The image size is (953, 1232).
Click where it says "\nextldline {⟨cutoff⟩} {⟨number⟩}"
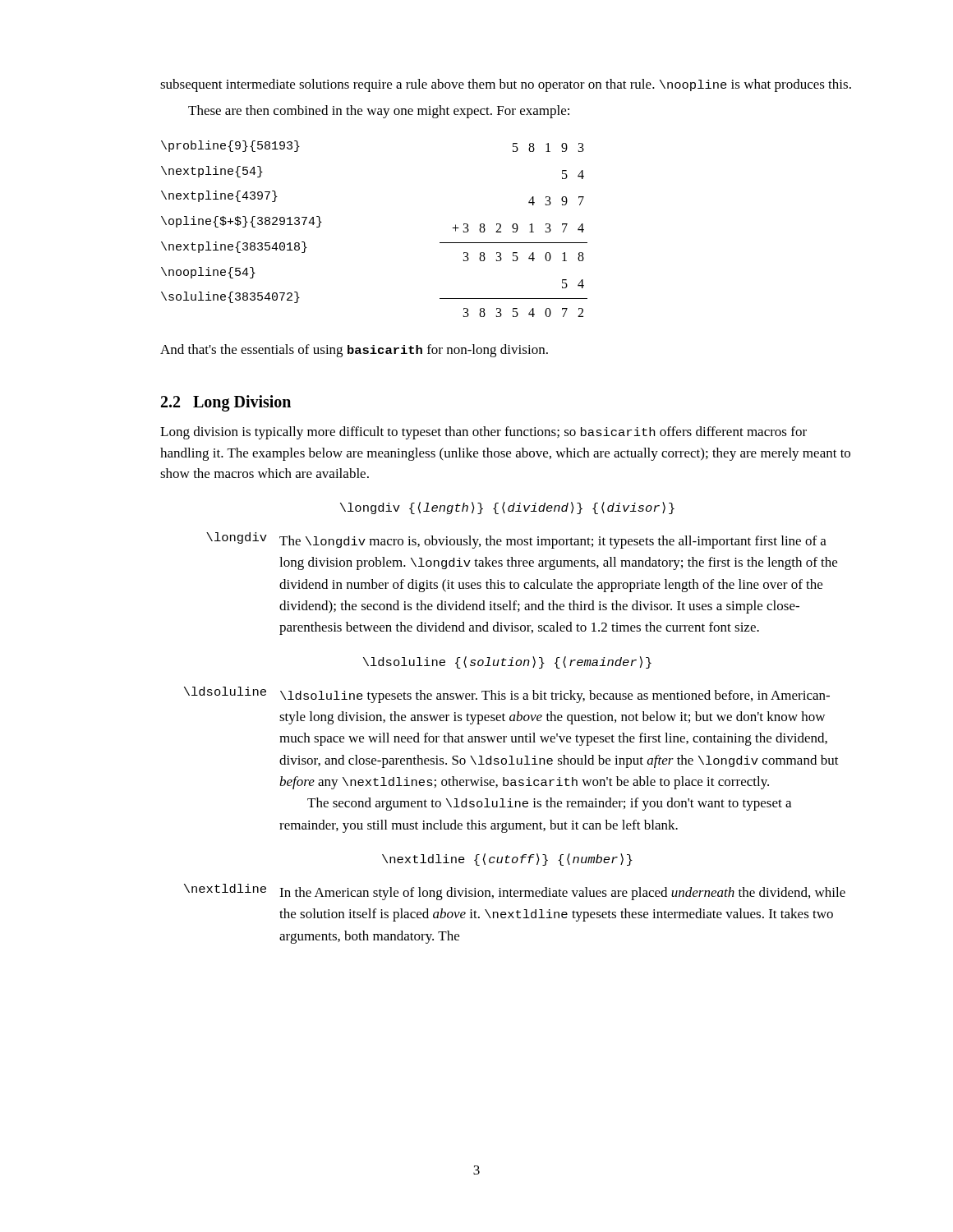tap(507, 860)
